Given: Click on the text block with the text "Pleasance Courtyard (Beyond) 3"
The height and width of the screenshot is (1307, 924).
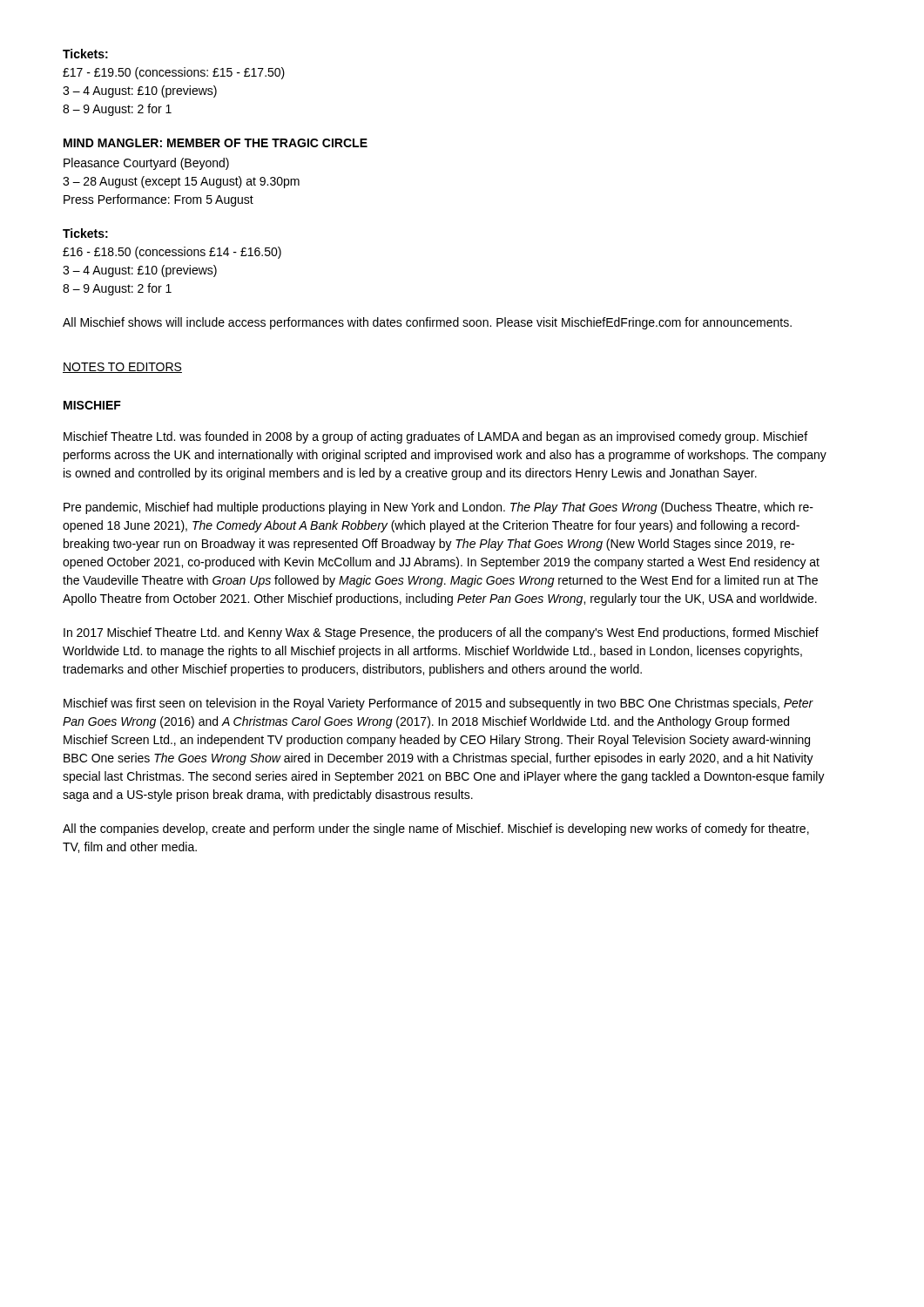Looking at the screenshot, I should tap(146, 164).
